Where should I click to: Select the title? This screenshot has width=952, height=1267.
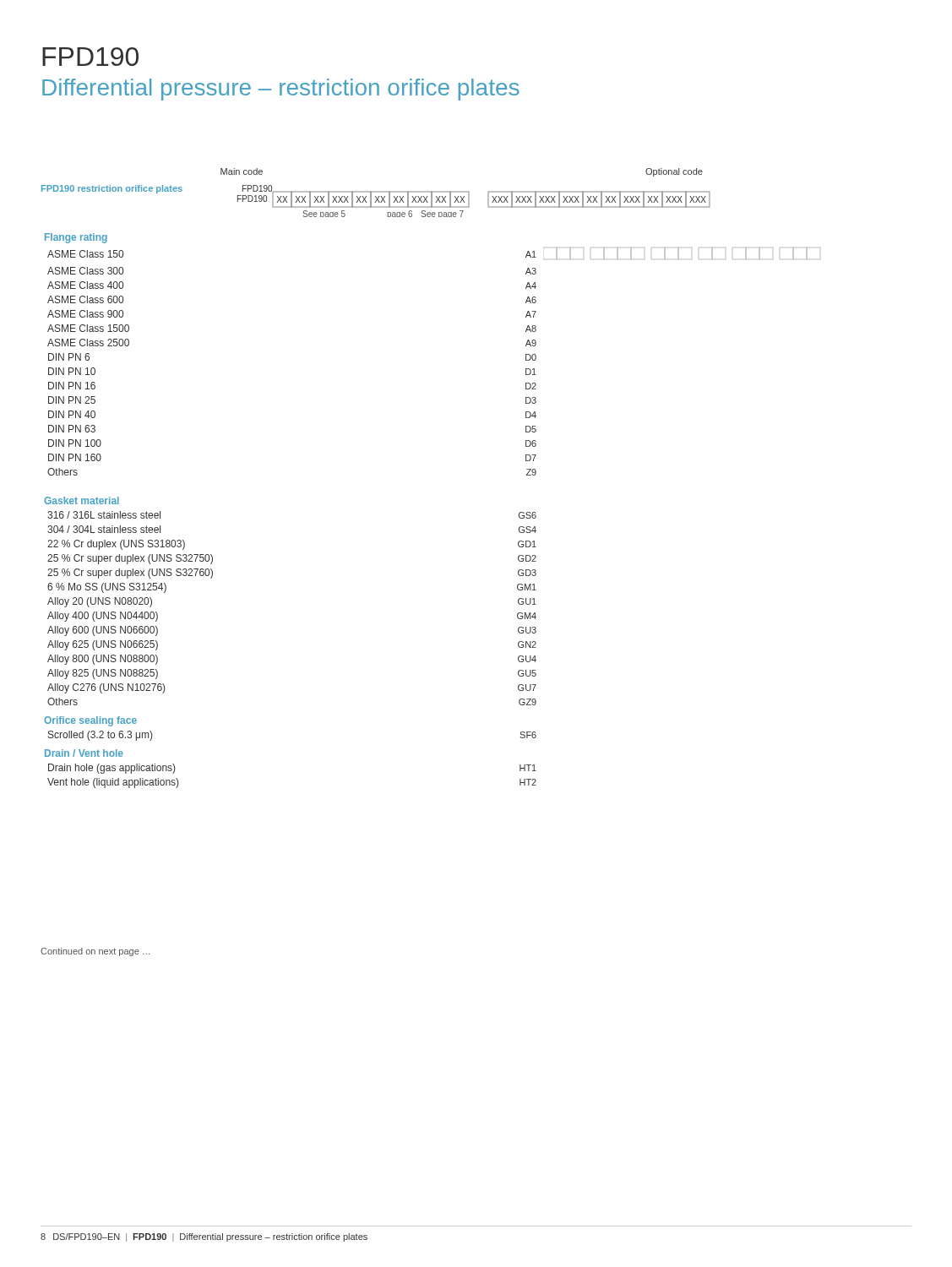pyautogui.click(x=476, y=72)
